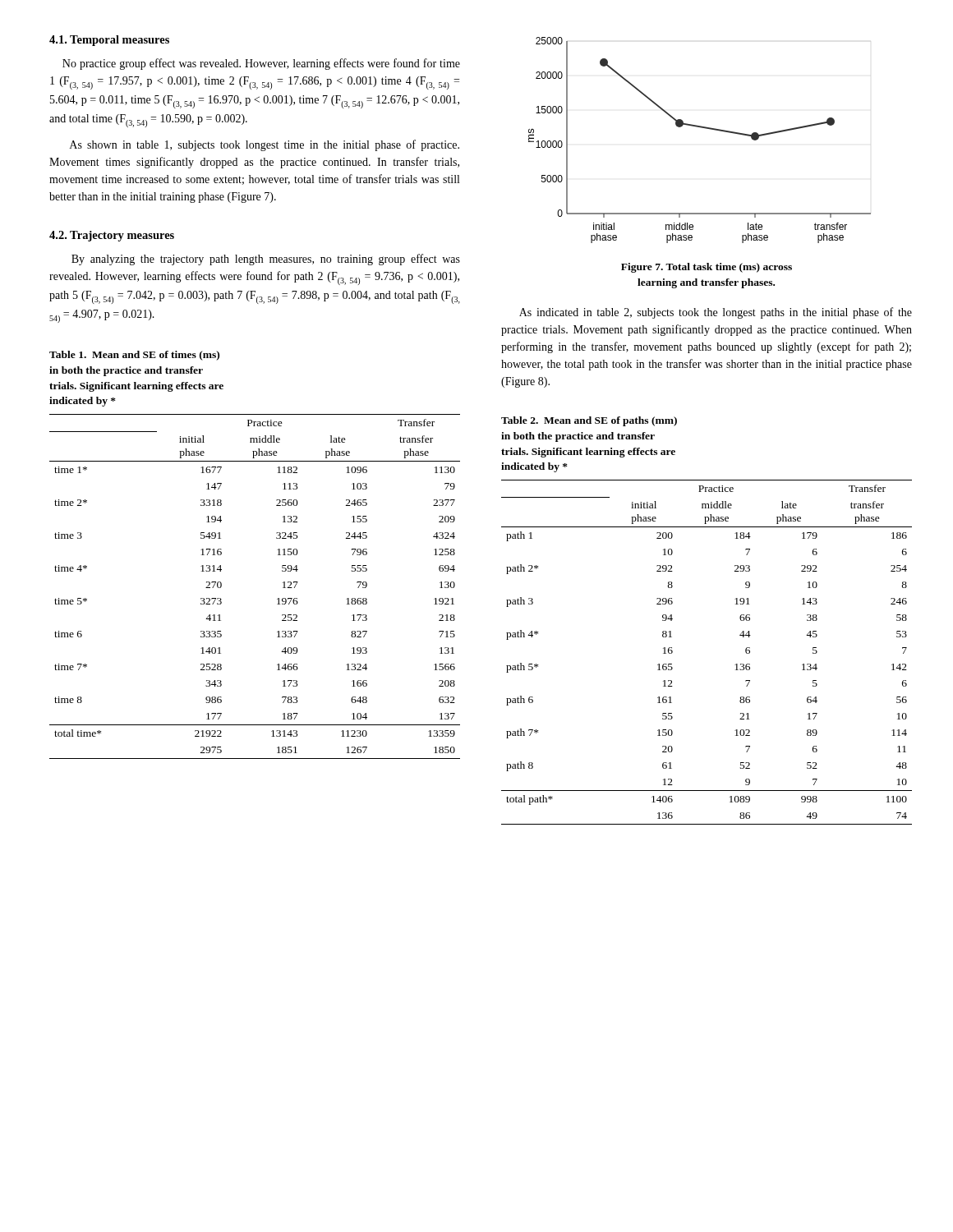The image size is (953, 1232).
Task: Find the table that mentions "path 2*"
Action: click(707, 652)
